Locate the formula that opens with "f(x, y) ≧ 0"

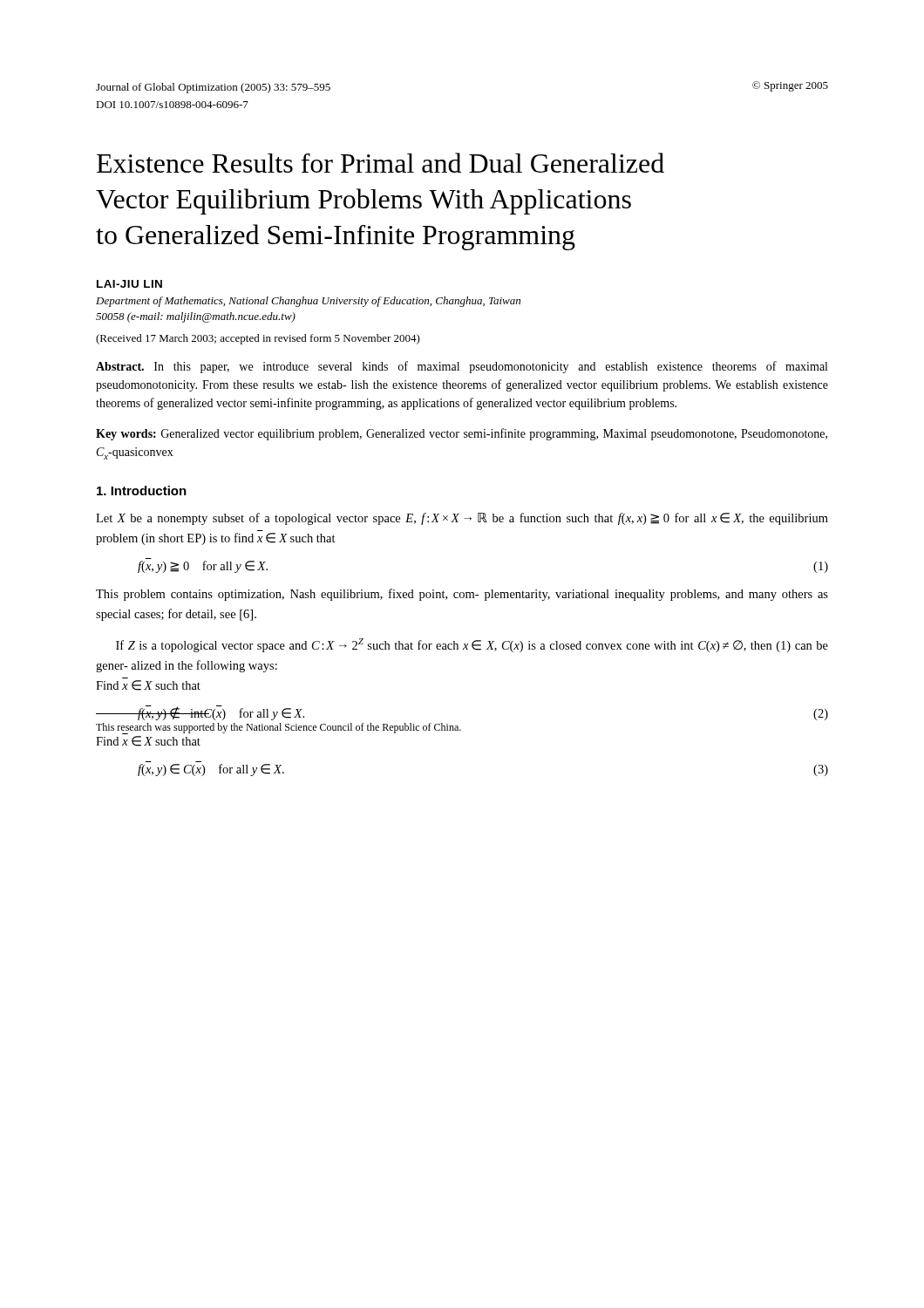click(x=165, y=566)
